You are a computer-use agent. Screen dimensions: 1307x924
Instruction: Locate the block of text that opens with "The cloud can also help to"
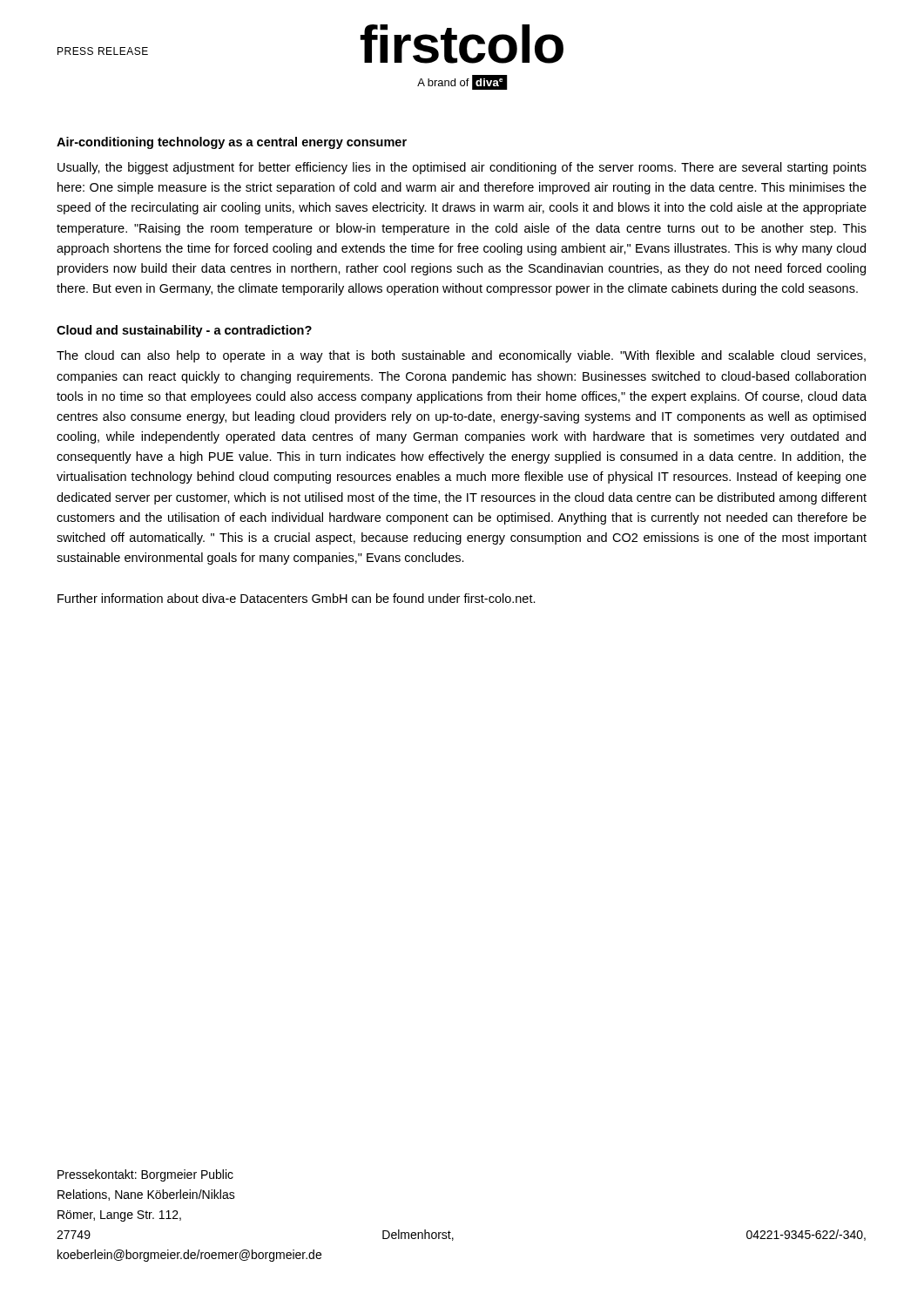click(462, 457)
